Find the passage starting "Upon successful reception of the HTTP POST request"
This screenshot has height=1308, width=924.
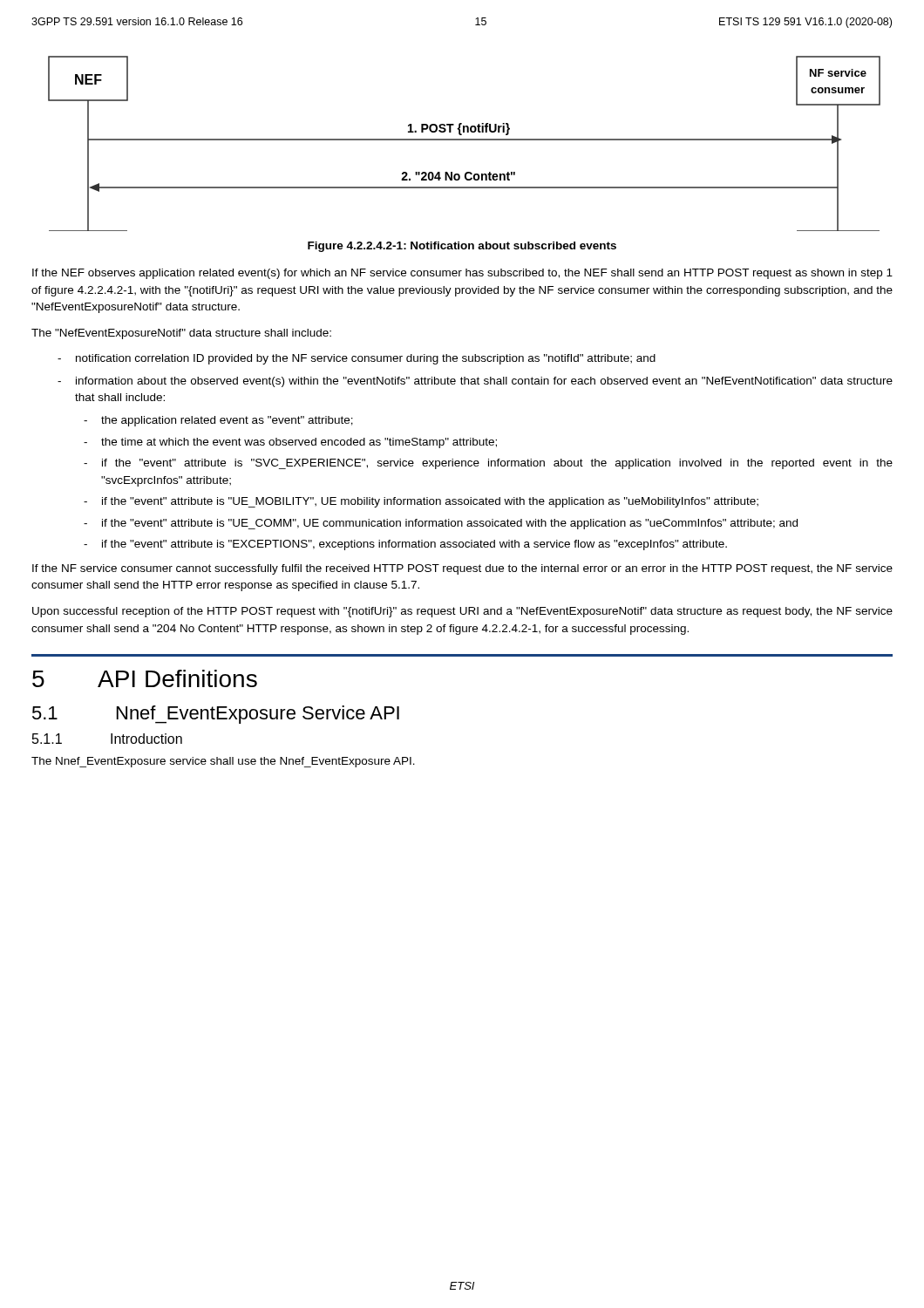(x=462, y=619)
